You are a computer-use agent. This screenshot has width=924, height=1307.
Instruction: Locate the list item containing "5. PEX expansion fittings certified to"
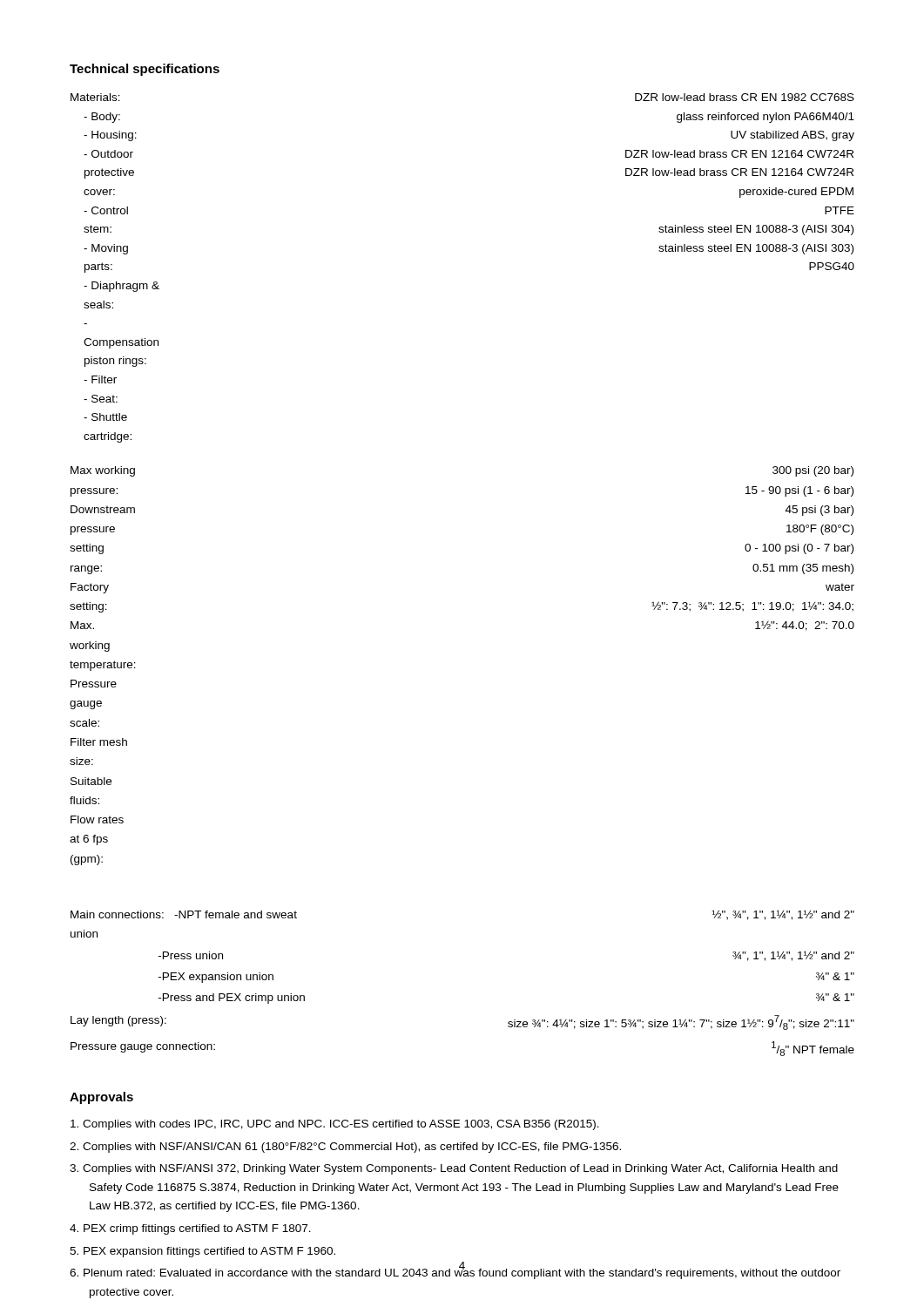coord(203,1250)
